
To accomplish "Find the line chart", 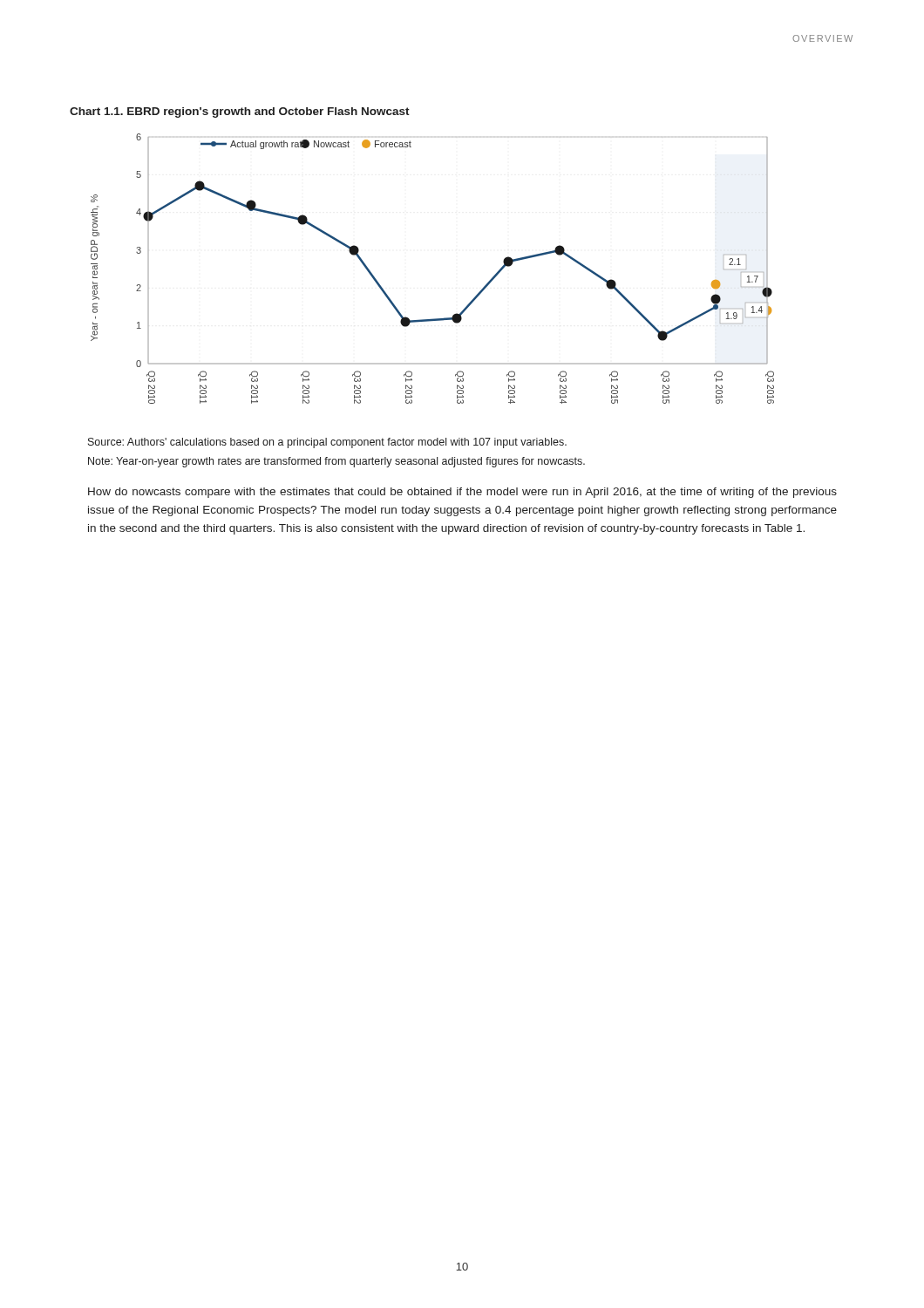I will (x=462, y=278).
